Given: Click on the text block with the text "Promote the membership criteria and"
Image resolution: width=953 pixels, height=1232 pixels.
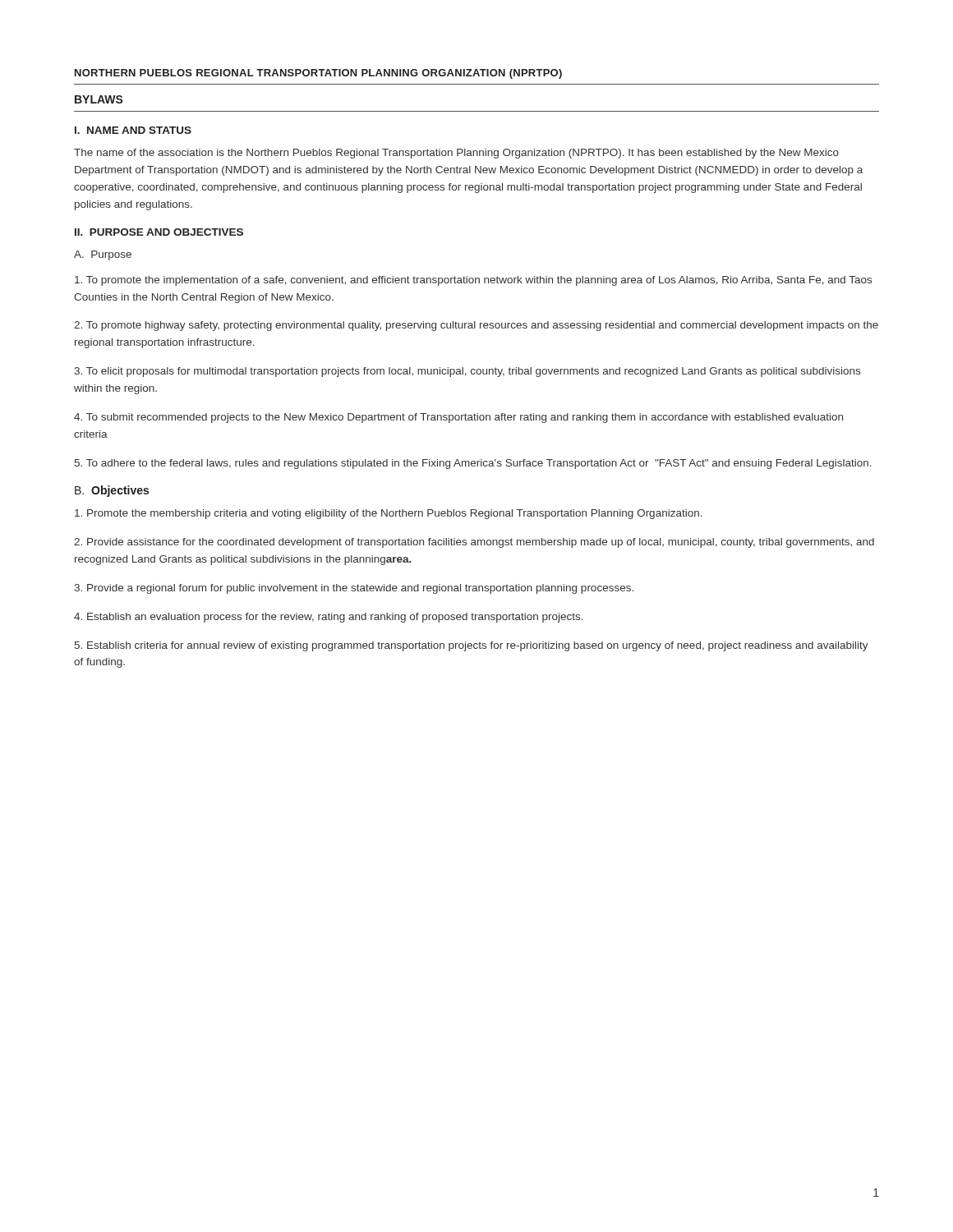Looking at the screenshot, I should click(388, 513).
